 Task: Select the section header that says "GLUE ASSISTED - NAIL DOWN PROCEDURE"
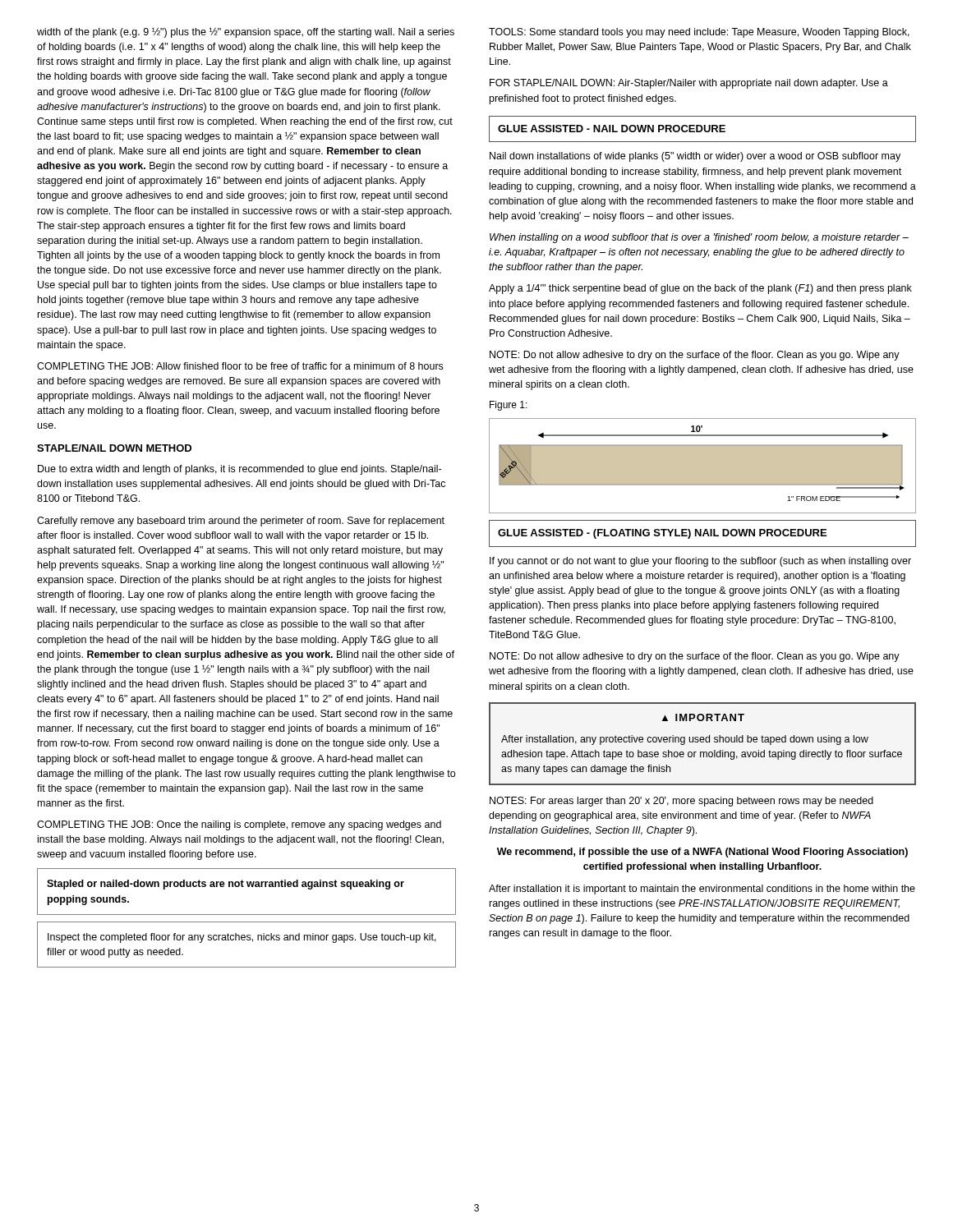[612, 128]
